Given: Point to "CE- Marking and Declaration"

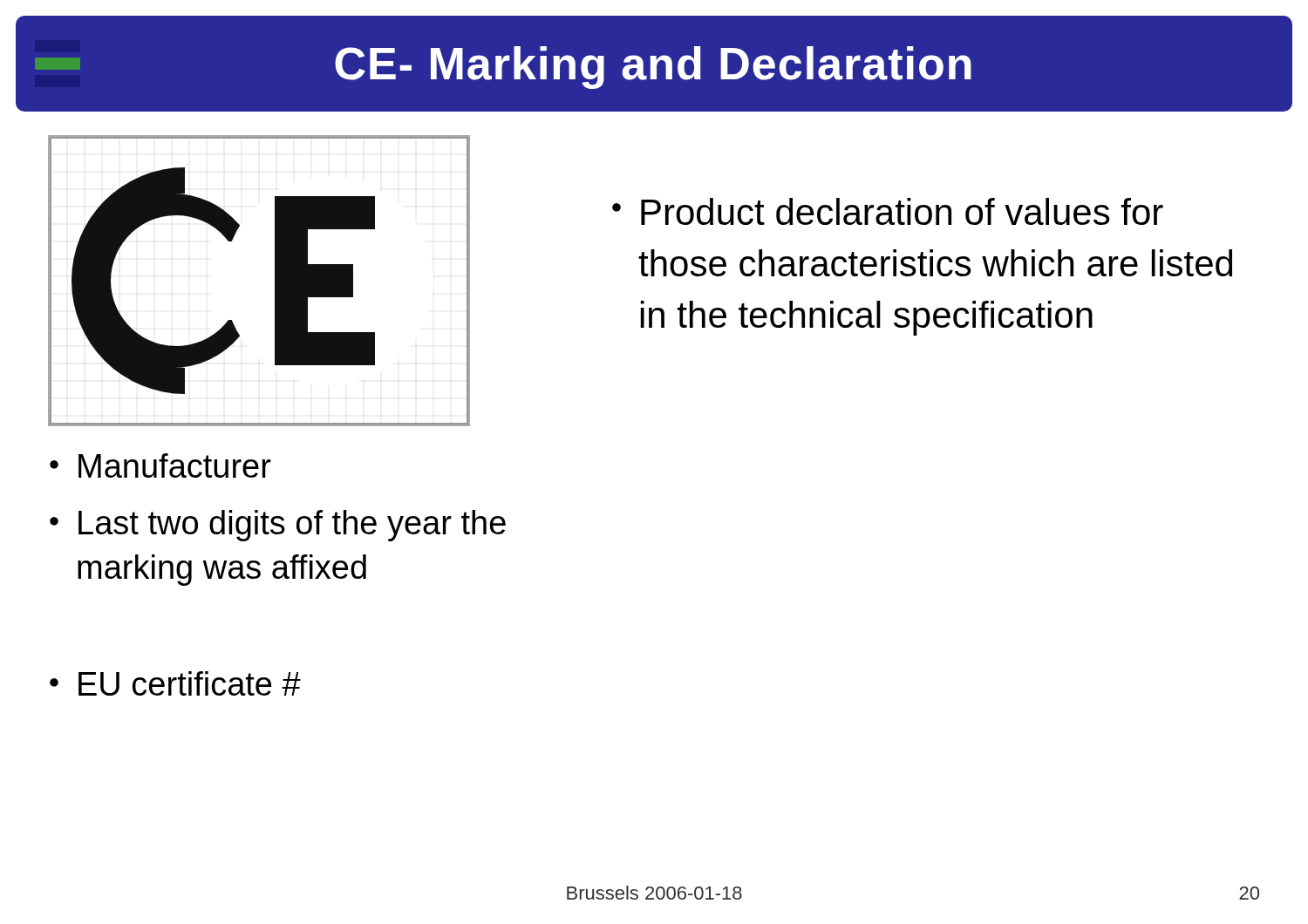Looking at the screenshot, I should [505, 64].
